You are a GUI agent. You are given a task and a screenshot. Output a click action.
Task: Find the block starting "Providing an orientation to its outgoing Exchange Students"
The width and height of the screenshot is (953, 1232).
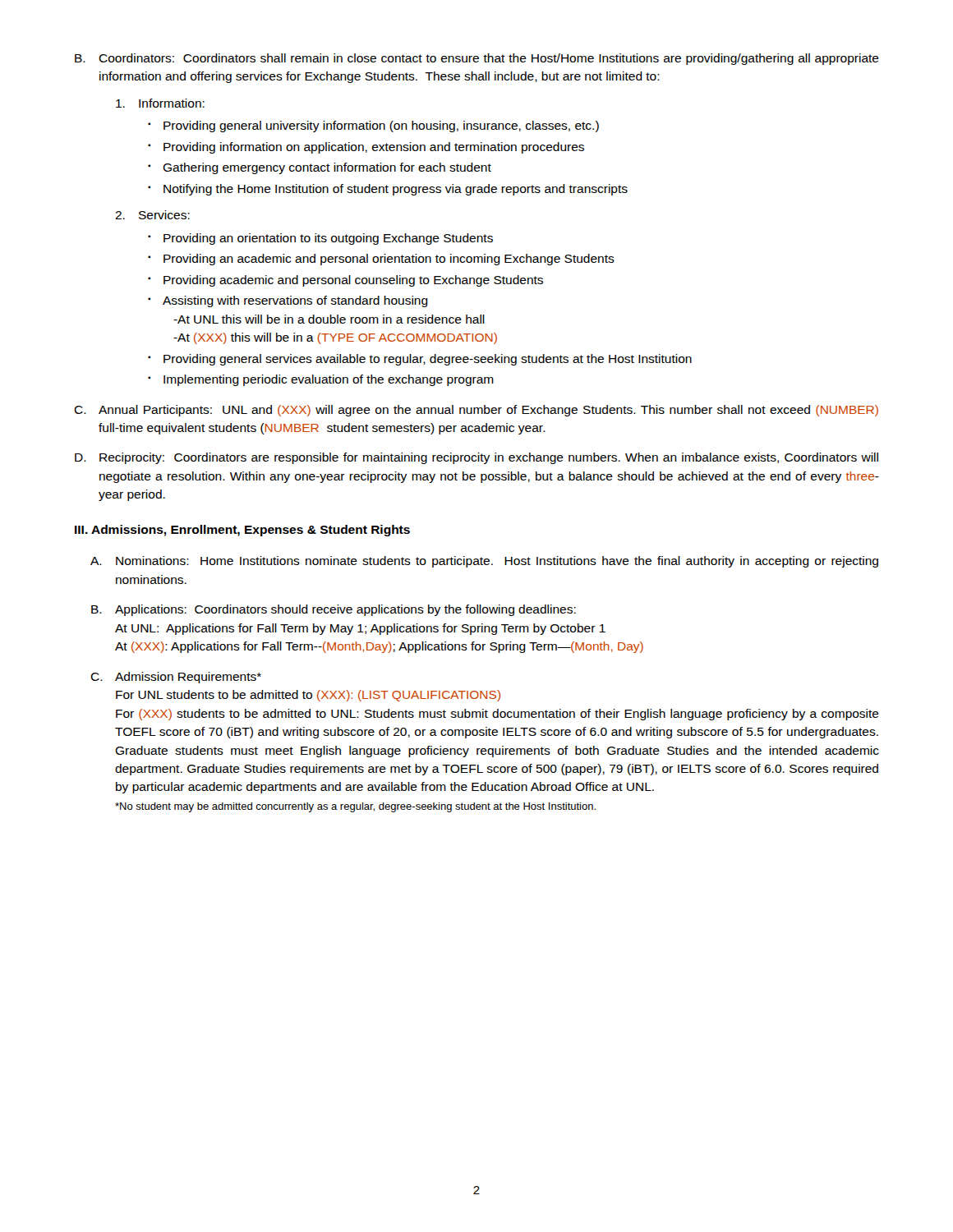(x=328, y=238)
